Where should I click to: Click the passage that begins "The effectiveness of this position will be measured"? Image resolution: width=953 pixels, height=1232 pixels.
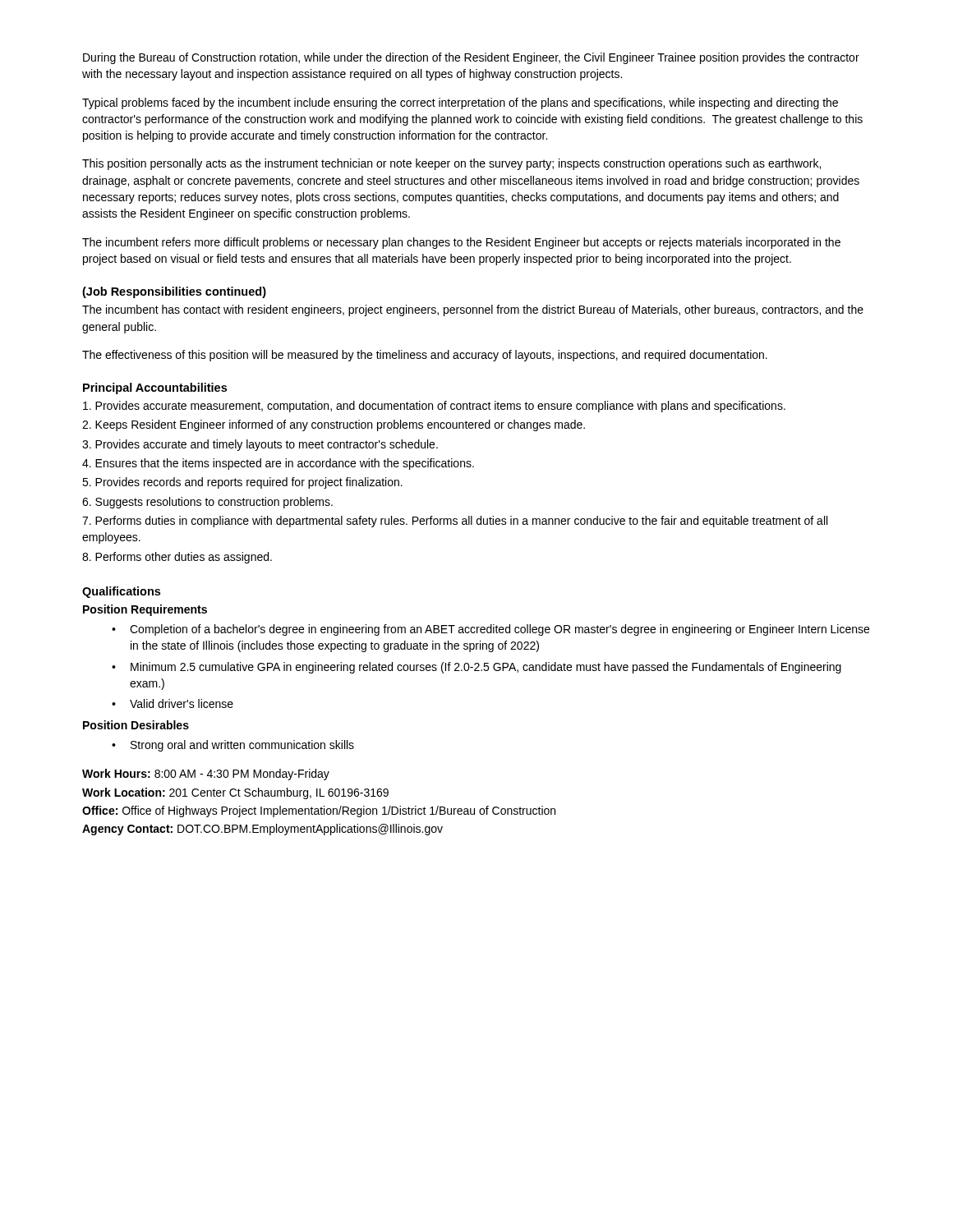pos(425,355)
